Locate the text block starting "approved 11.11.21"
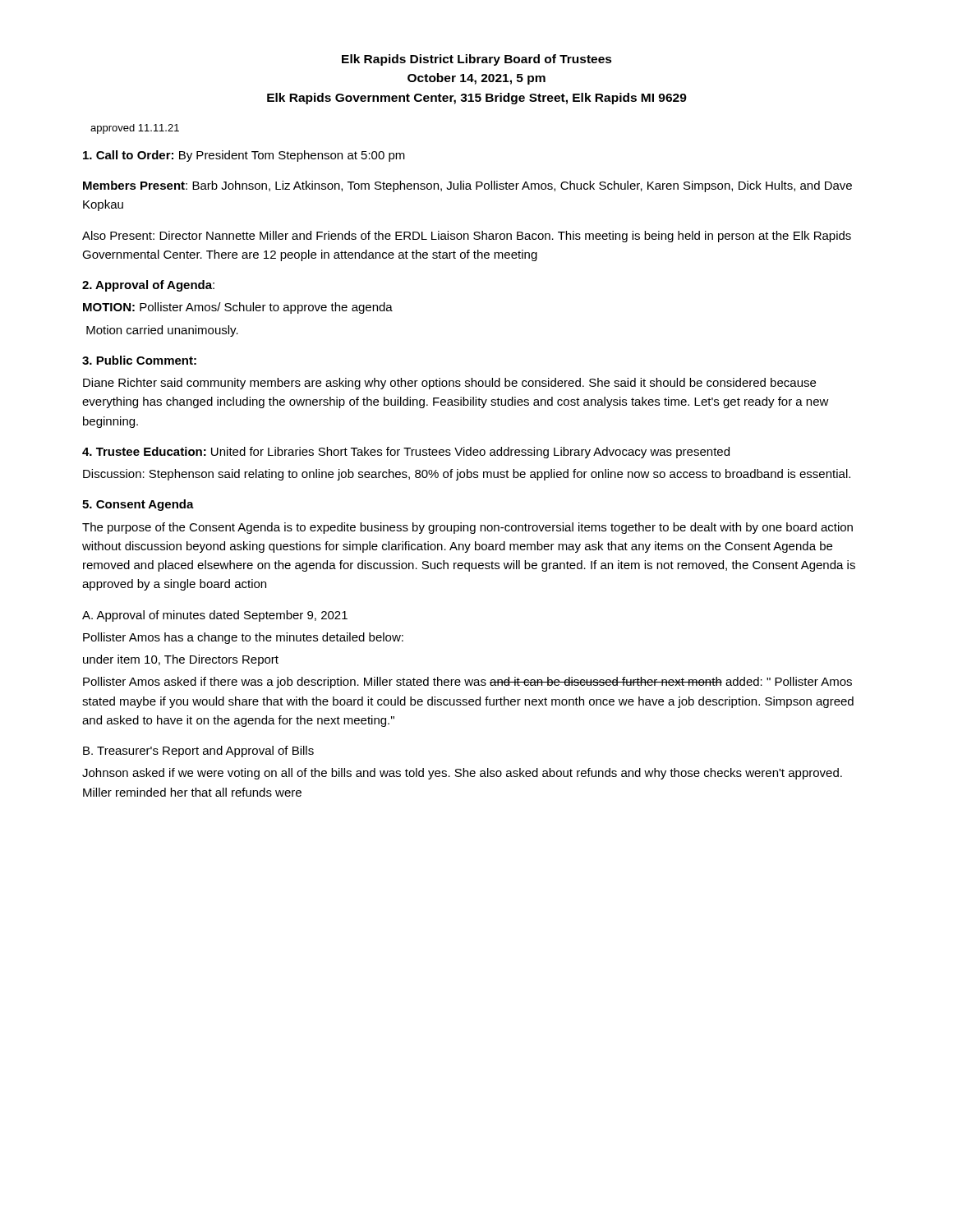 click(135, 128)
